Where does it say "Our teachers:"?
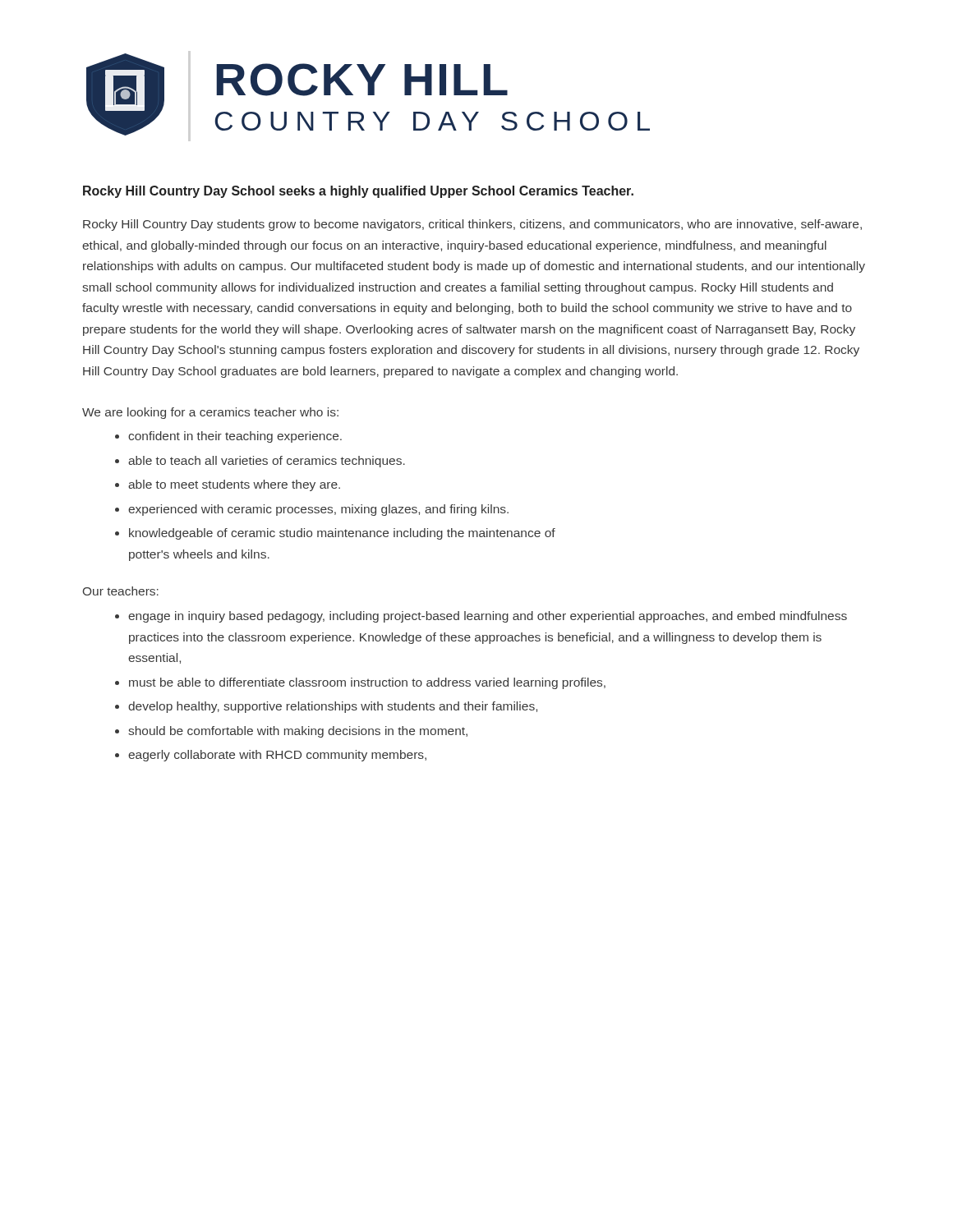Image resolution: width=953 pixels, height=1232 pixels. [x=121, y=591]
